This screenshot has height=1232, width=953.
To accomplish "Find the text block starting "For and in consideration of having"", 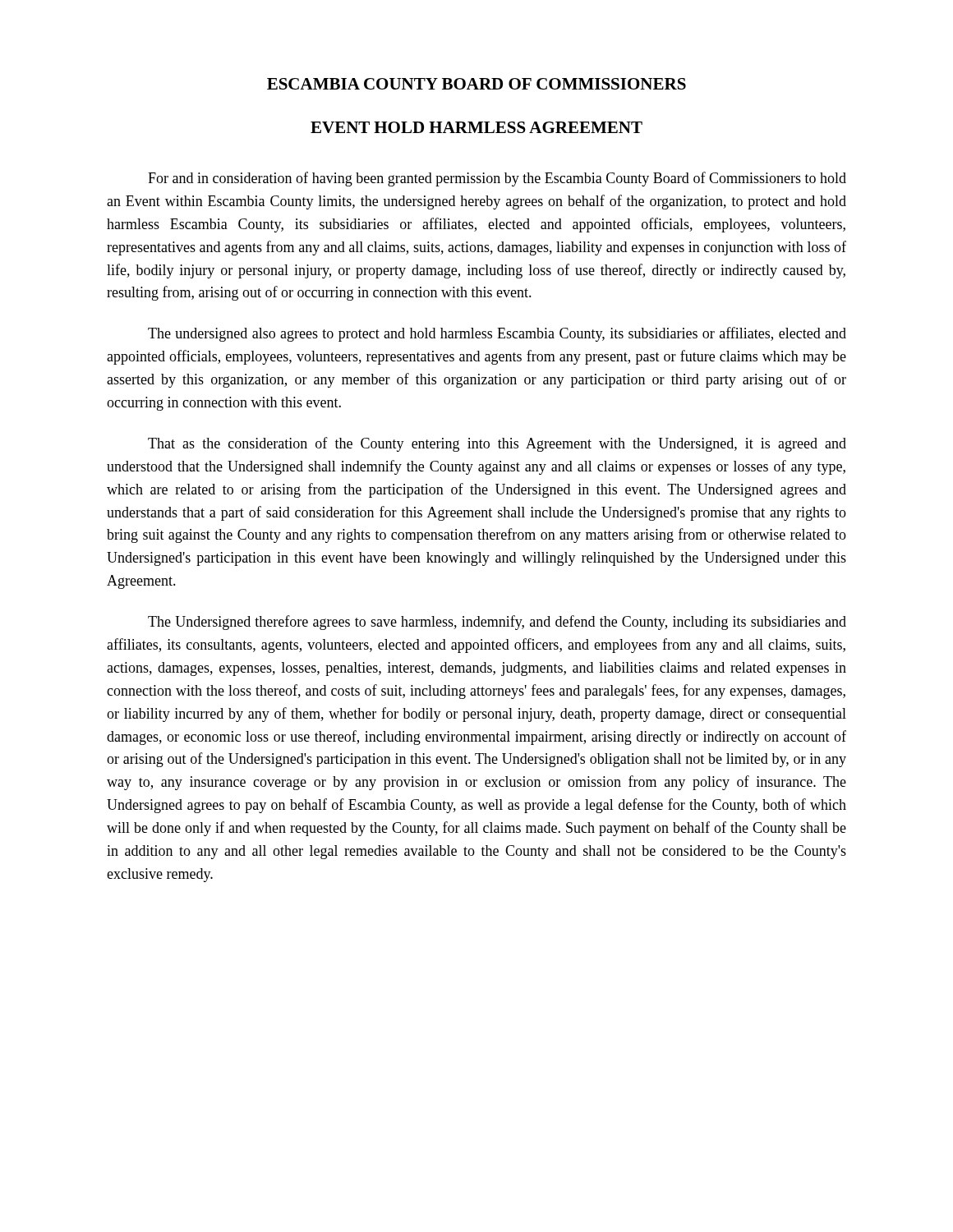I will pos(476,235).
